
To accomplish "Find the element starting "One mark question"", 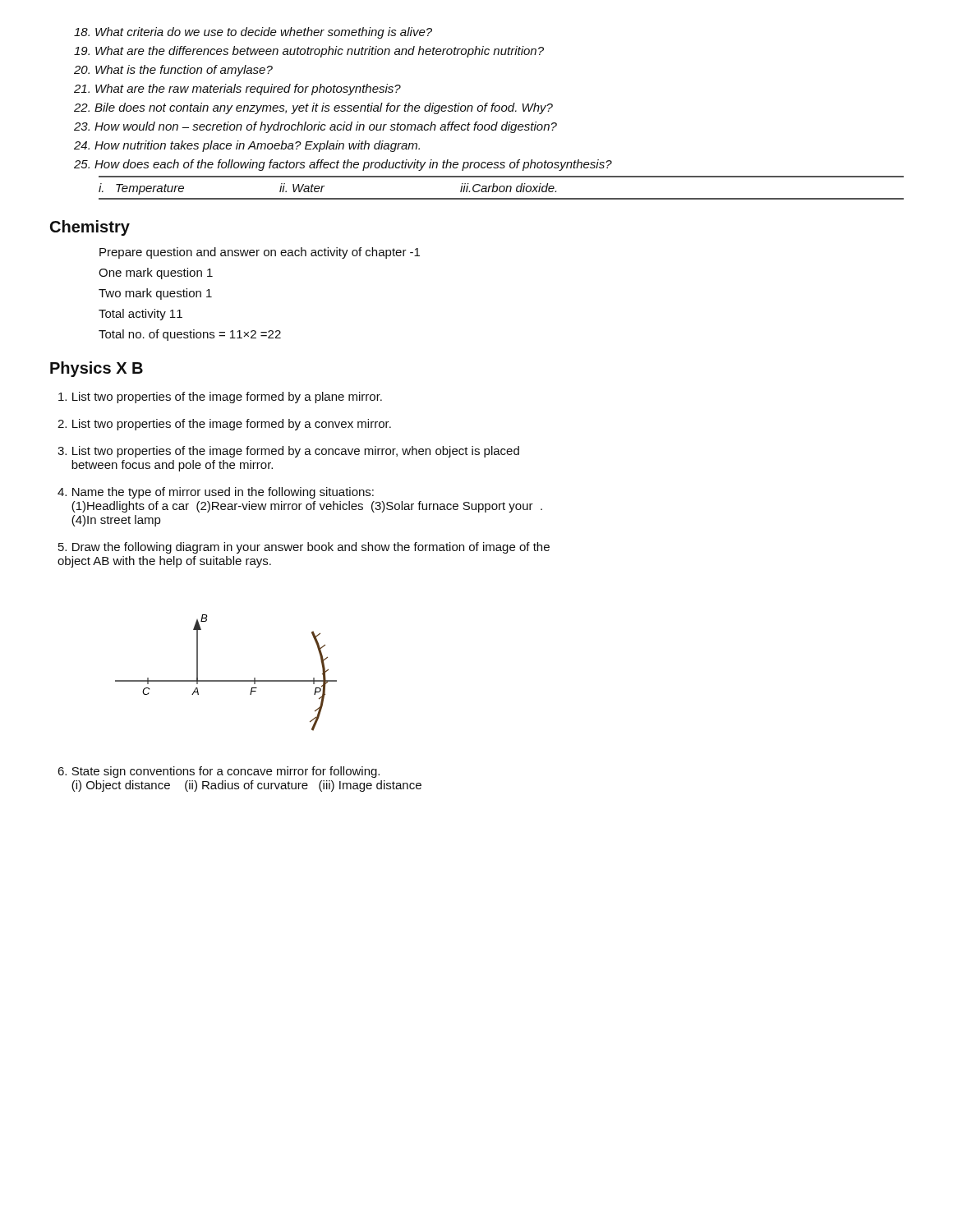I will pyautogui.click(x=156, y=272).
